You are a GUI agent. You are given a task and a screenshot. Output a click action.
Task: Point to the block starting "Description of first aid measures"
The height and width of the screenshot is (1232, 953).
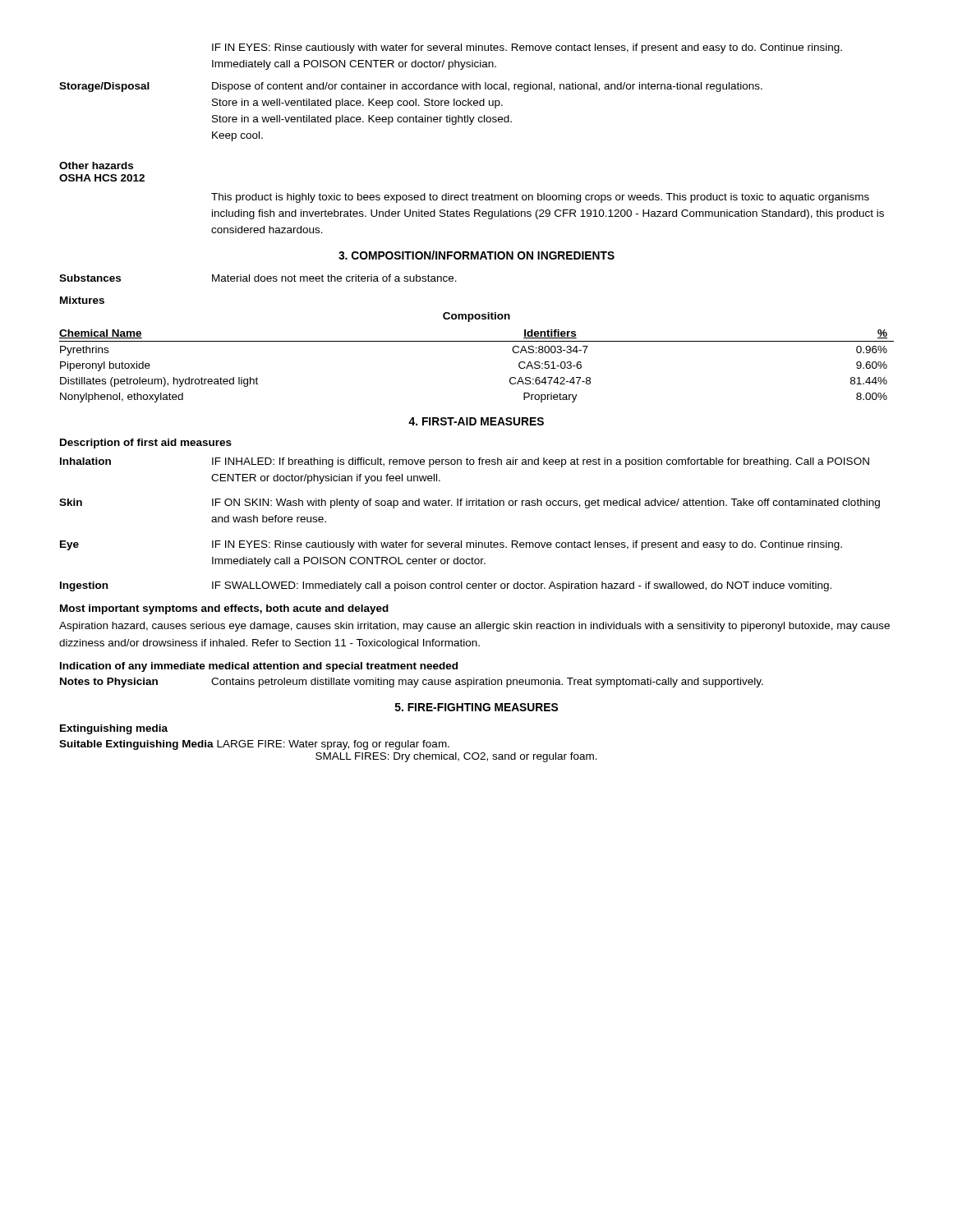145,442
